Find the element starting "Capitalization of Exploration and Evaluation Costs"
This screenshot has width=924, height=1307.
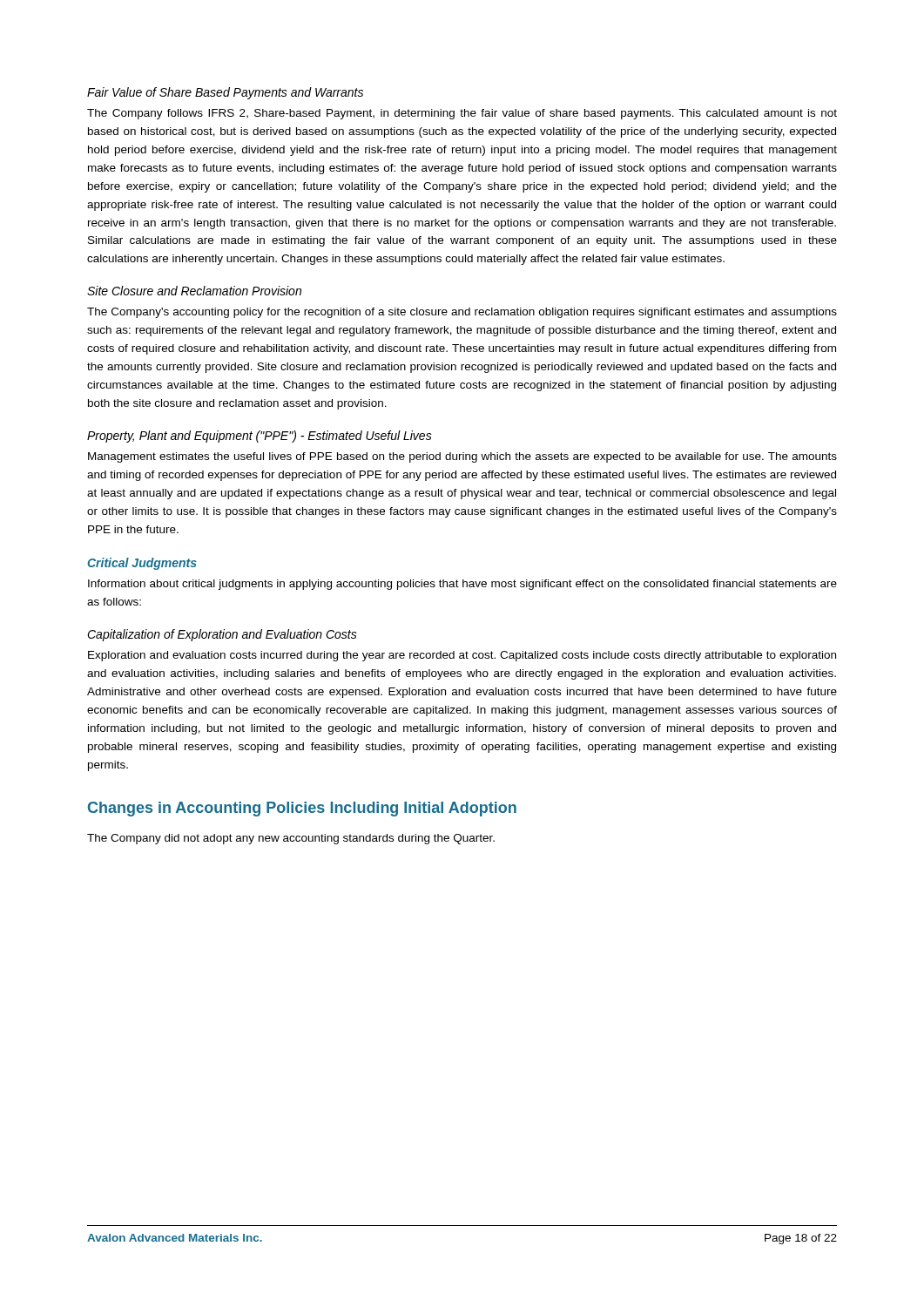tap(222, 635)
